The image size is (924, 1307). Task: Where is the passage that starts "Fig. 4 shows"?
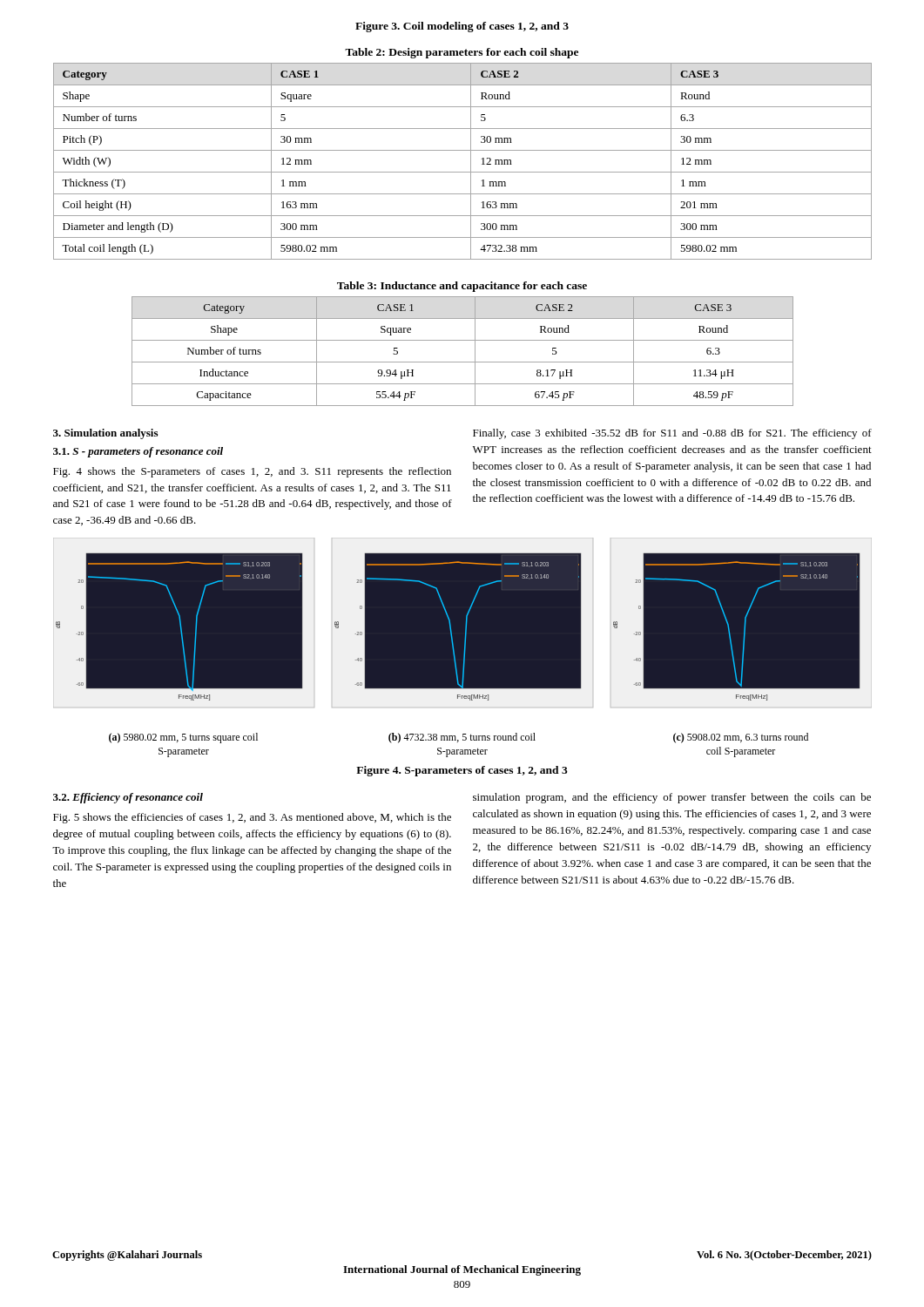tap(252, 495)
